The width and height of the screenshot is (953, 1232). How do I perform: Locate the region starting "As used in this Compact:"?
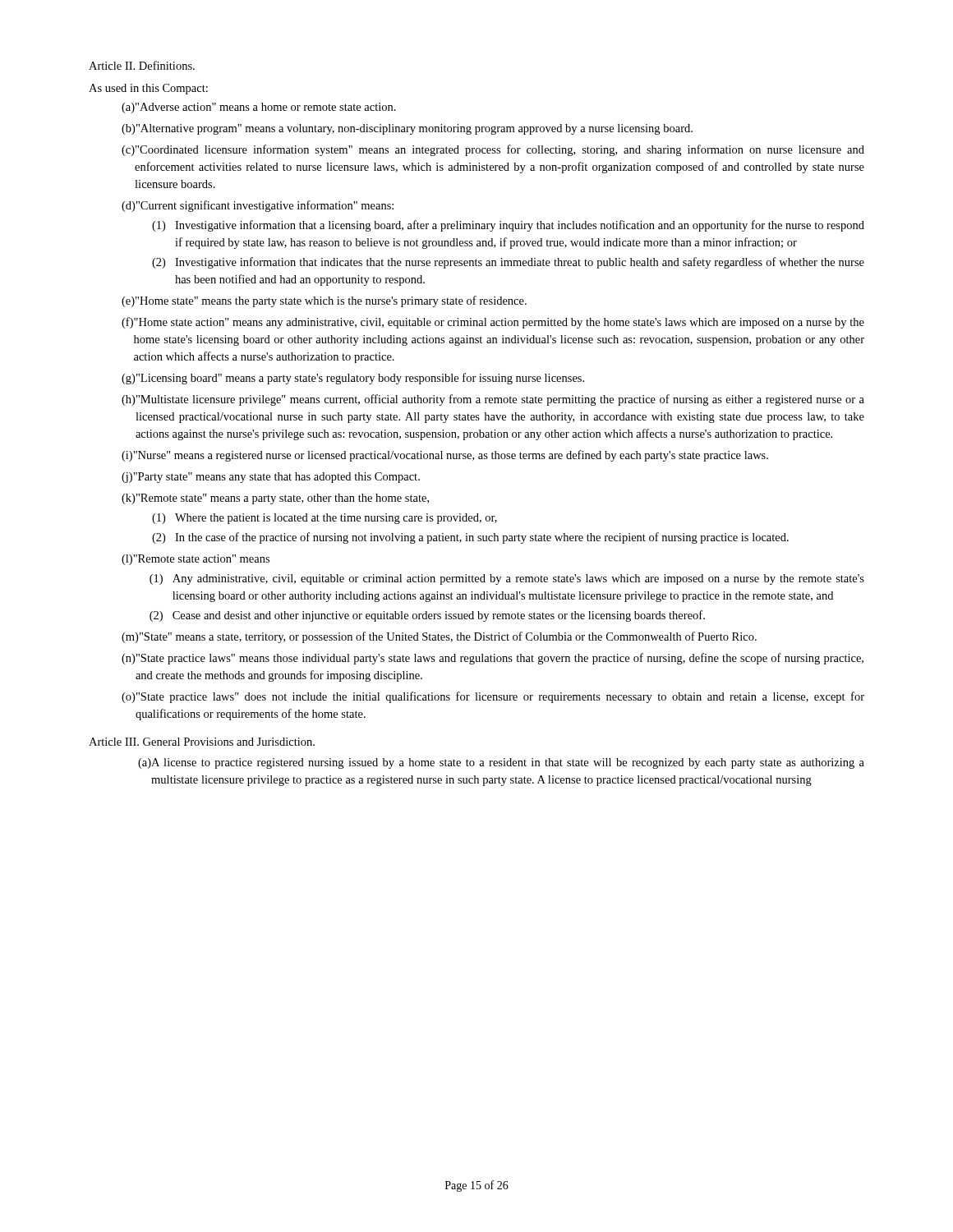tap(149, 88)
